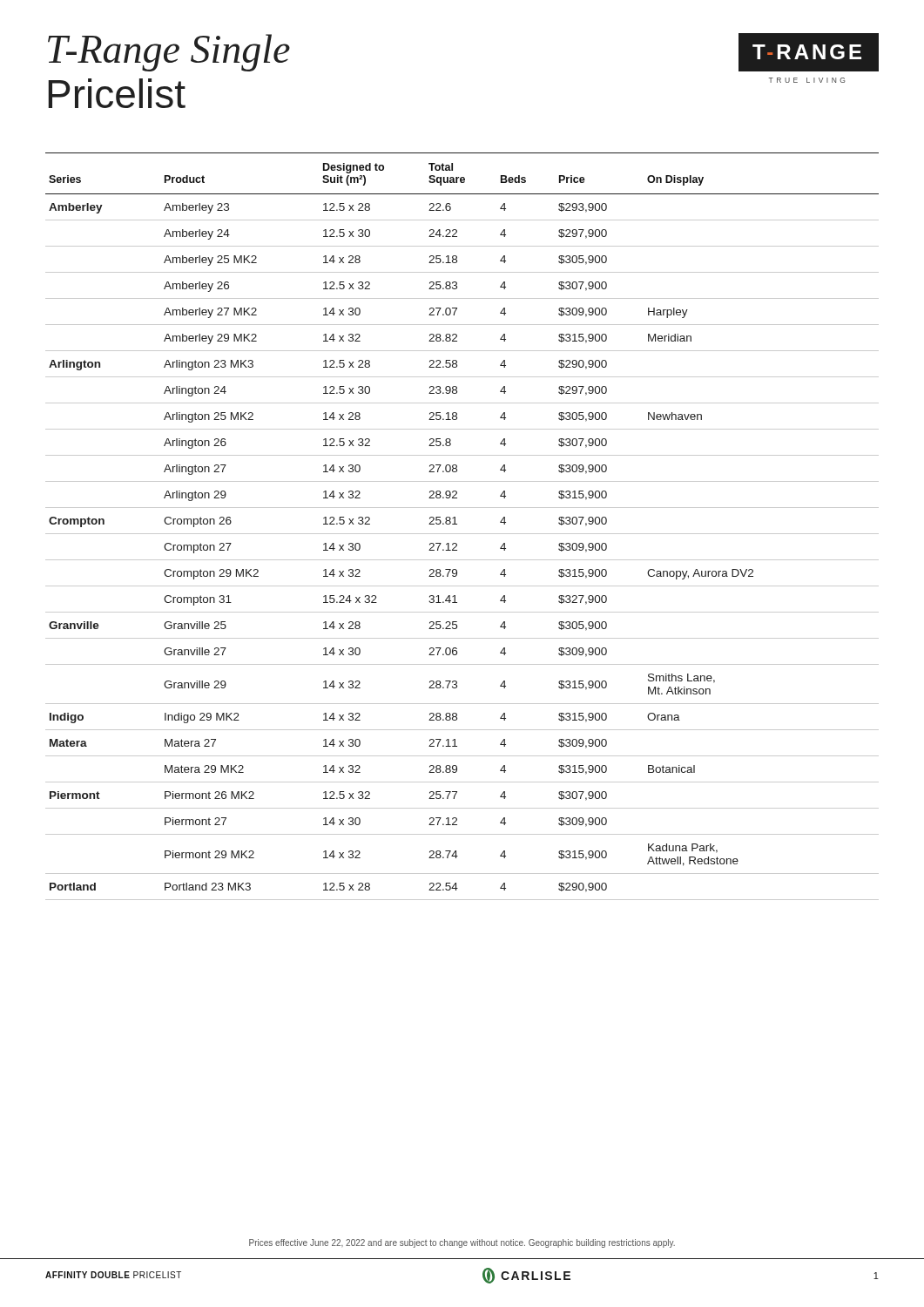924x1307 pixels.
Task: Select the table that reads "Piermont 27"
Action: [462, 526]
